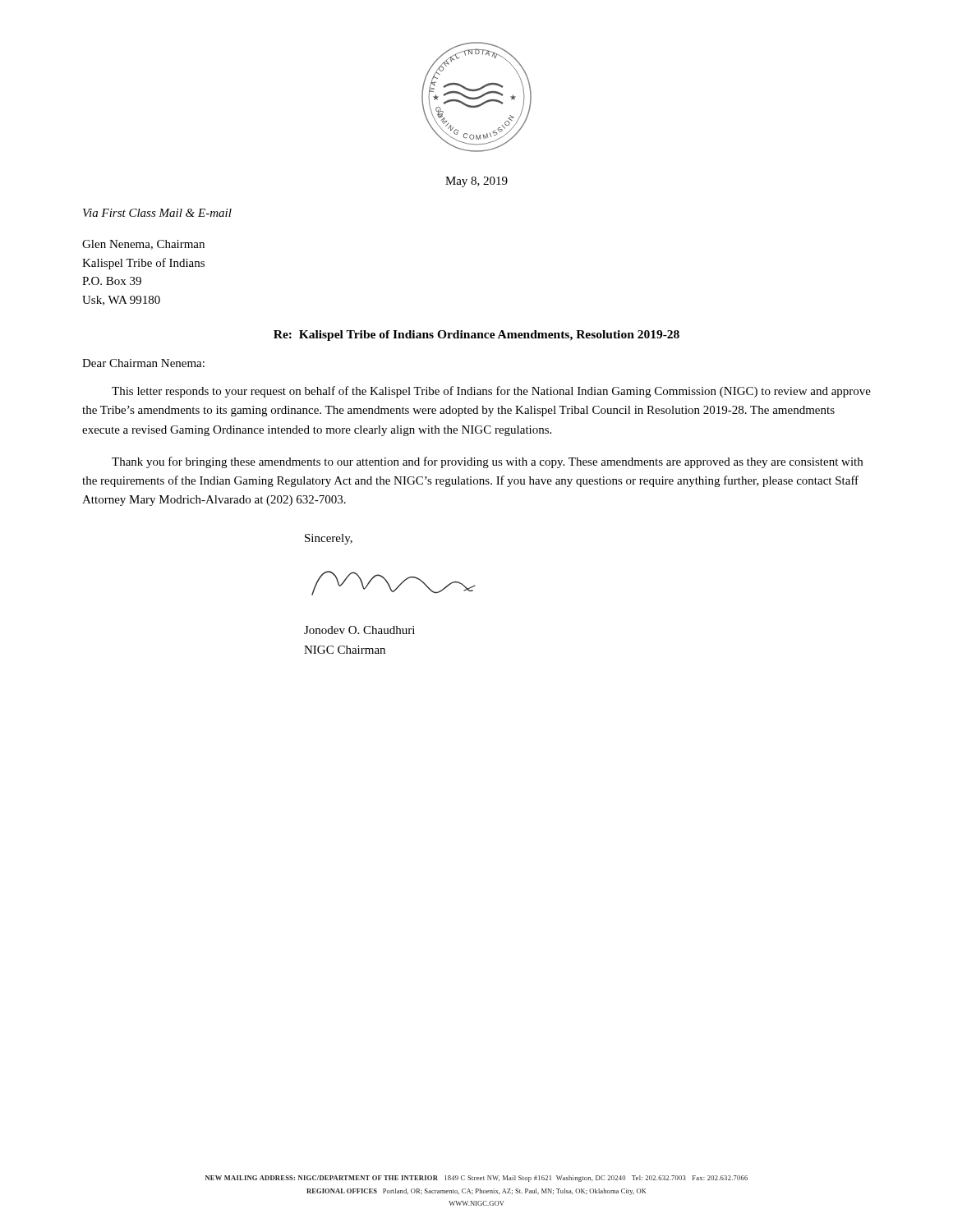This screenshot has height=1232, width=953.
Task: Navigate to the text starting "Glen Nenema, Chairman Kalispel Tribe of Indians P.O."
Action: pos(144,272)
